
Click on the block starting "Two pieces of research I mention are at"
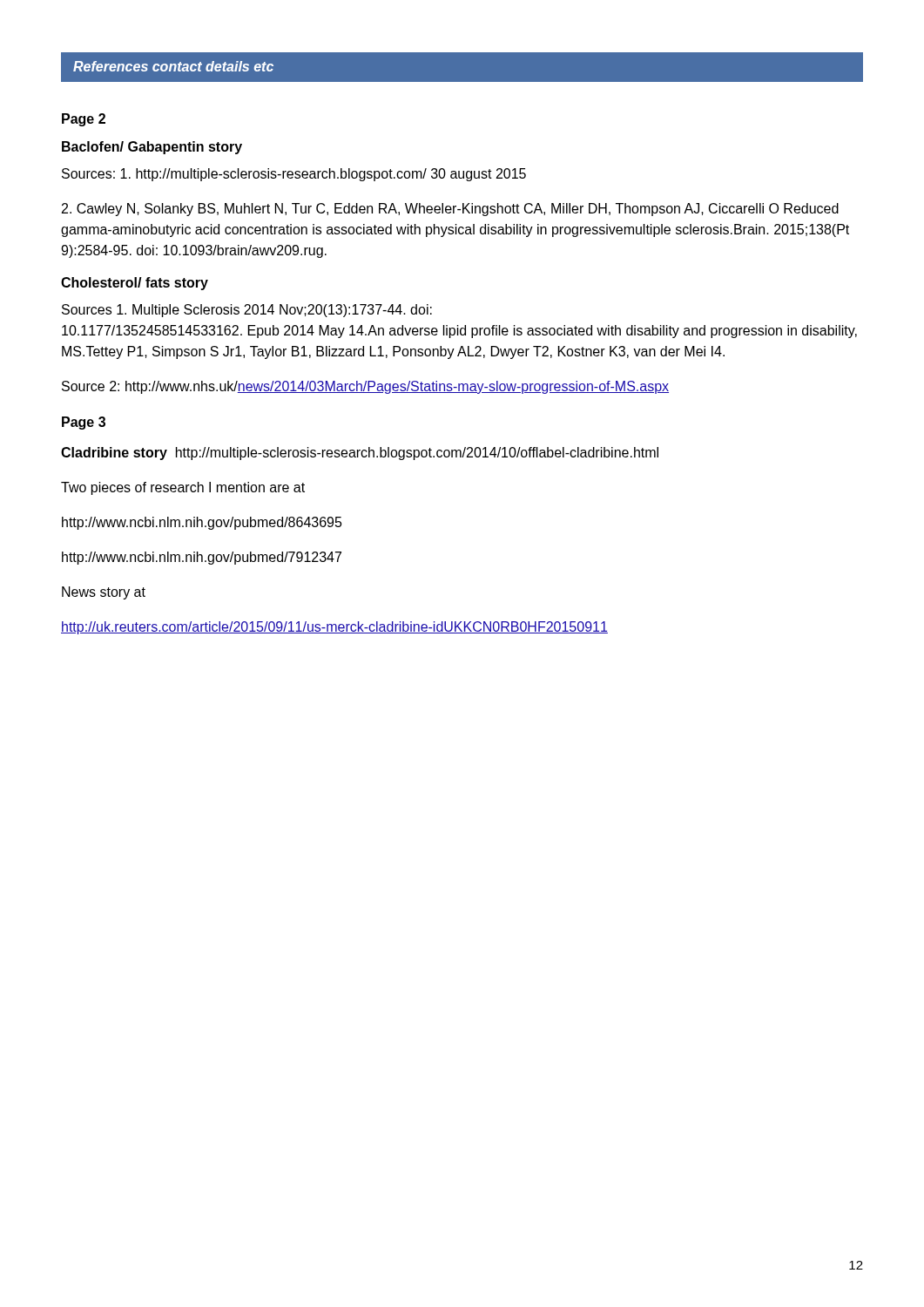[183, 488]
